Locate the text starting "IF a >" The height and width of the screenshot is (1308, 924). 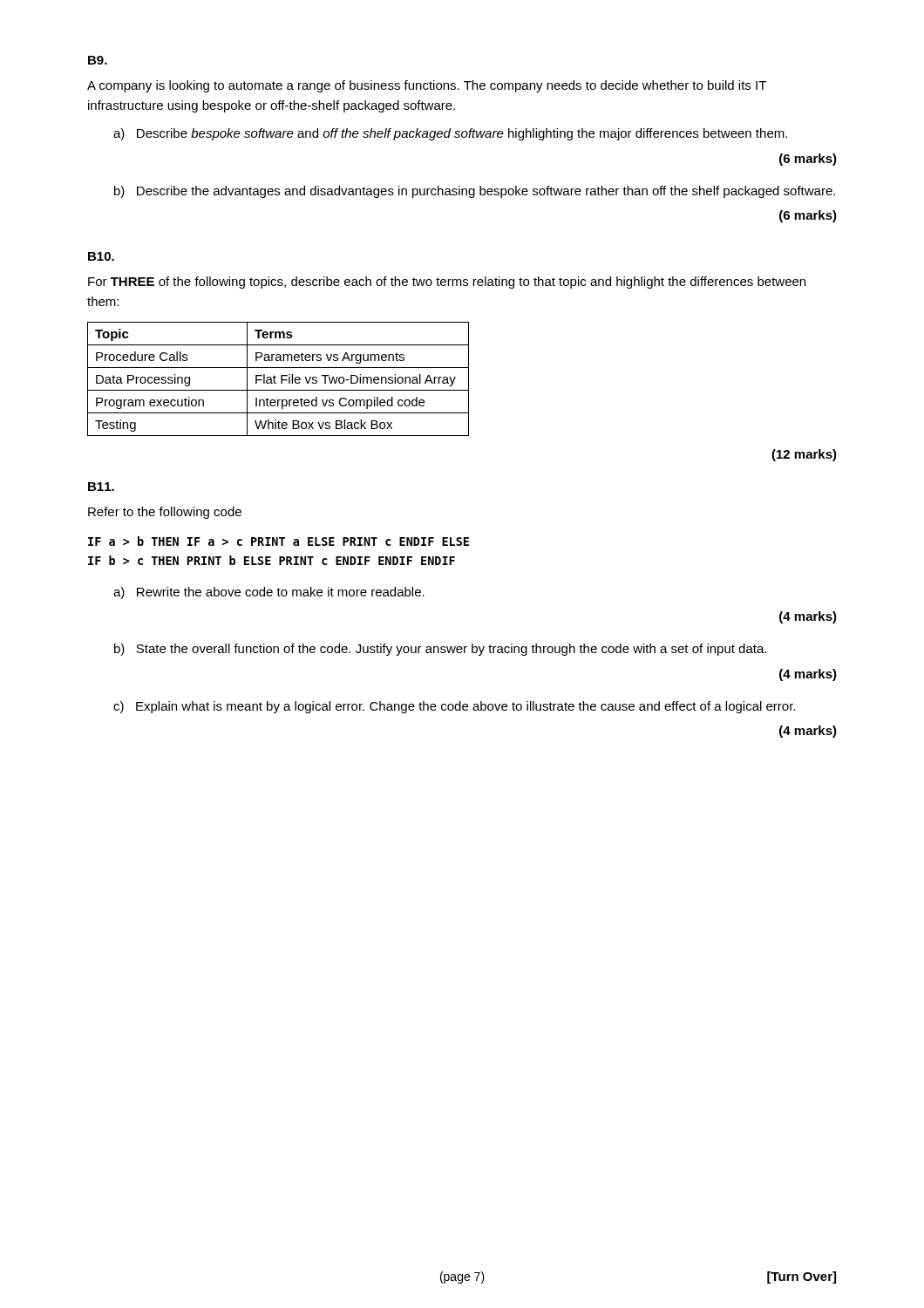point(278,551)
